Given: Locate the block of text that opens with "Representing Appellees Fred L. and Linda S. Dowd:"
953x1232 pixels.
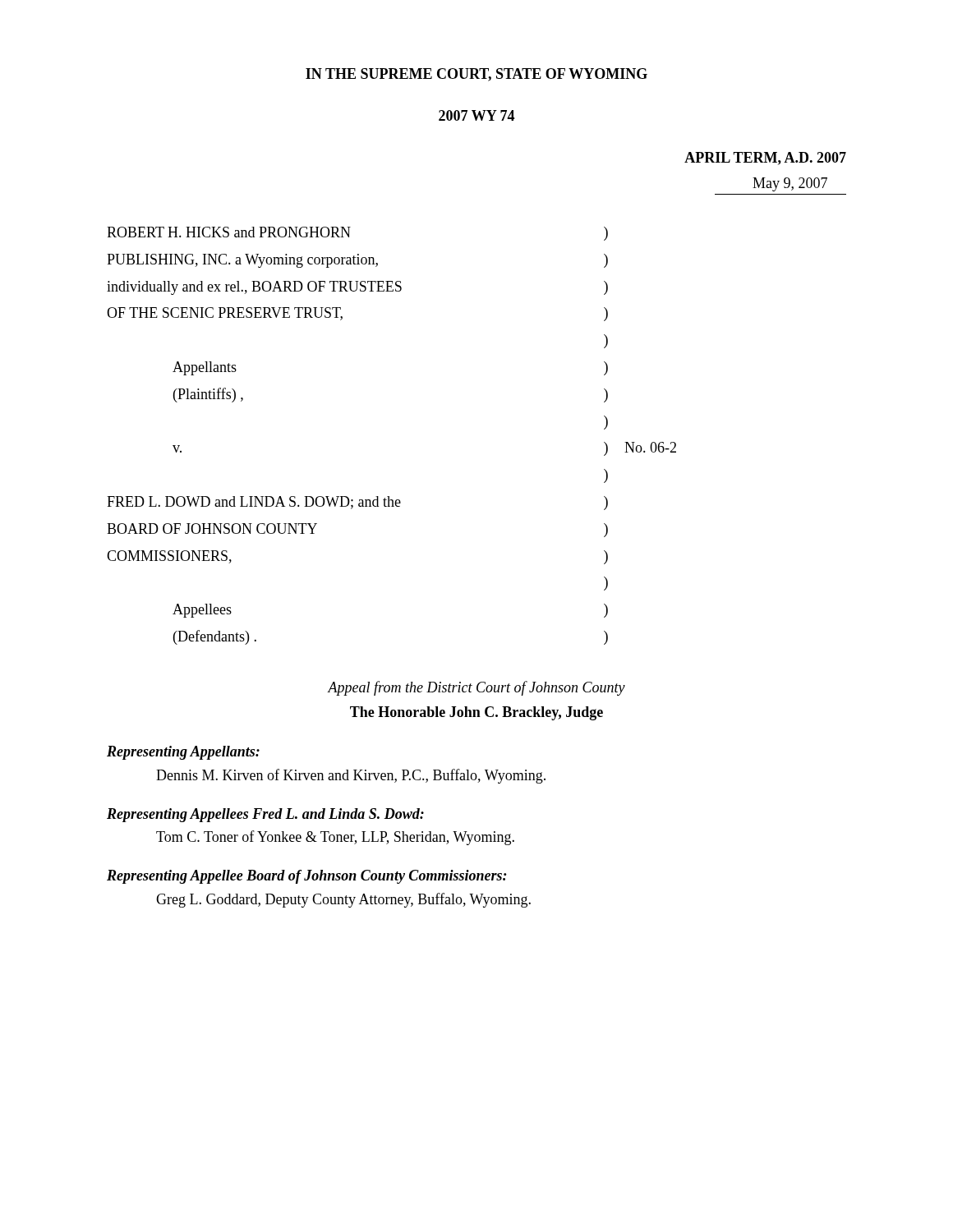Looking at the screenshot, I should (311, 825).
